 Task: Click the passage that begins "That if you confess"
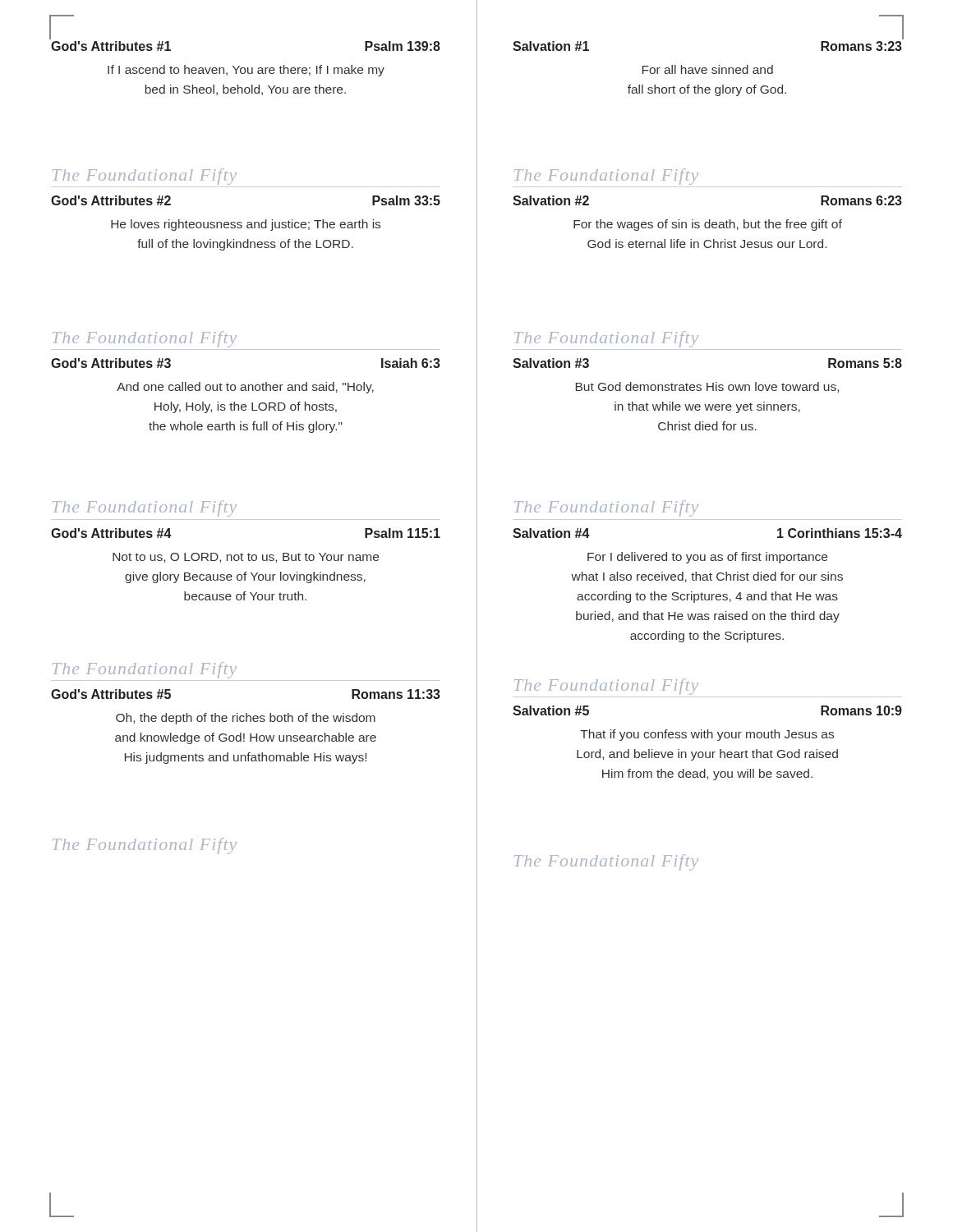707,754
